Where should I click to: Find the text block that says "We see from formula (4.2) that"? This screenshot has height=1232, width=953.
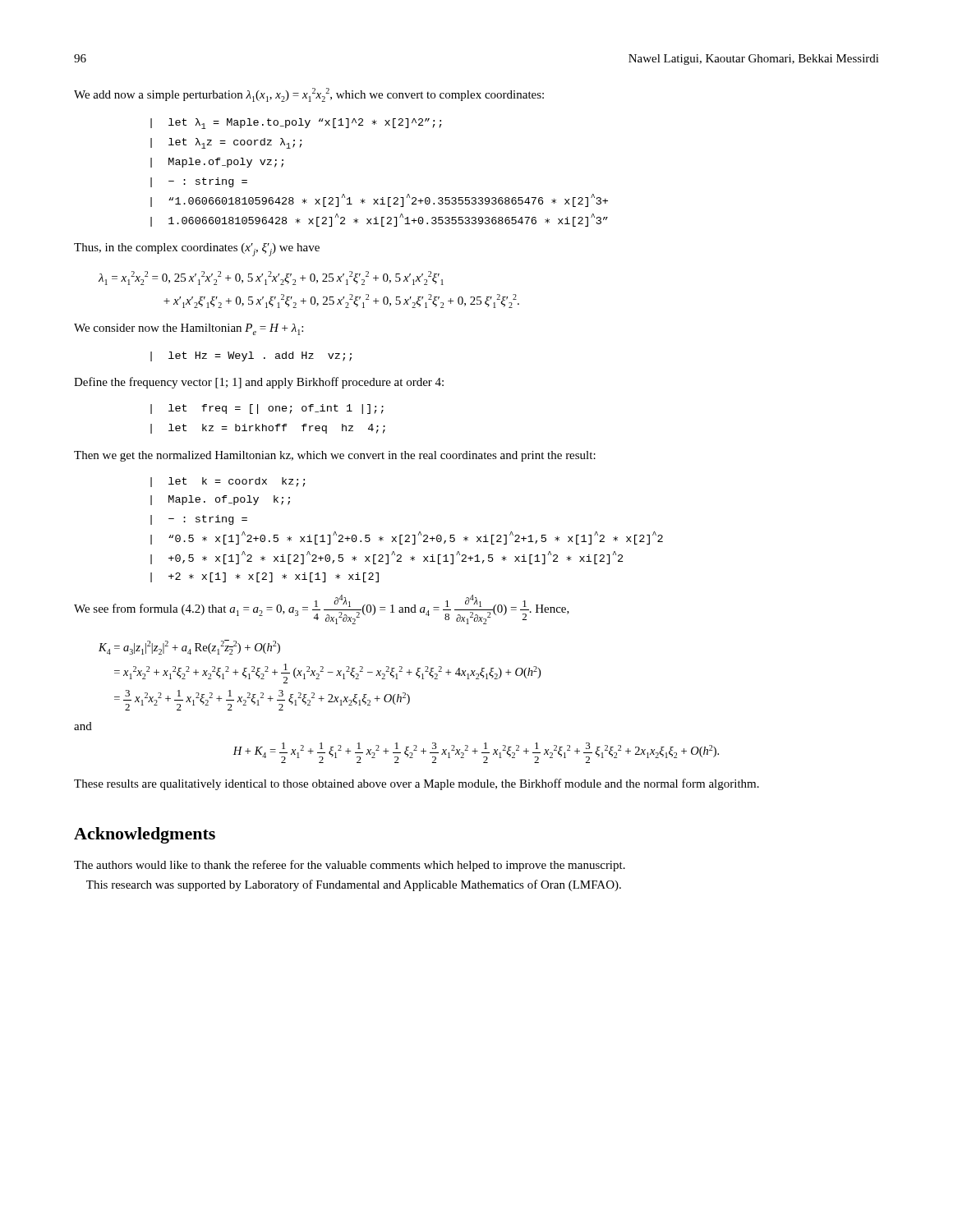pyautogui.click(x=322, y=610)
